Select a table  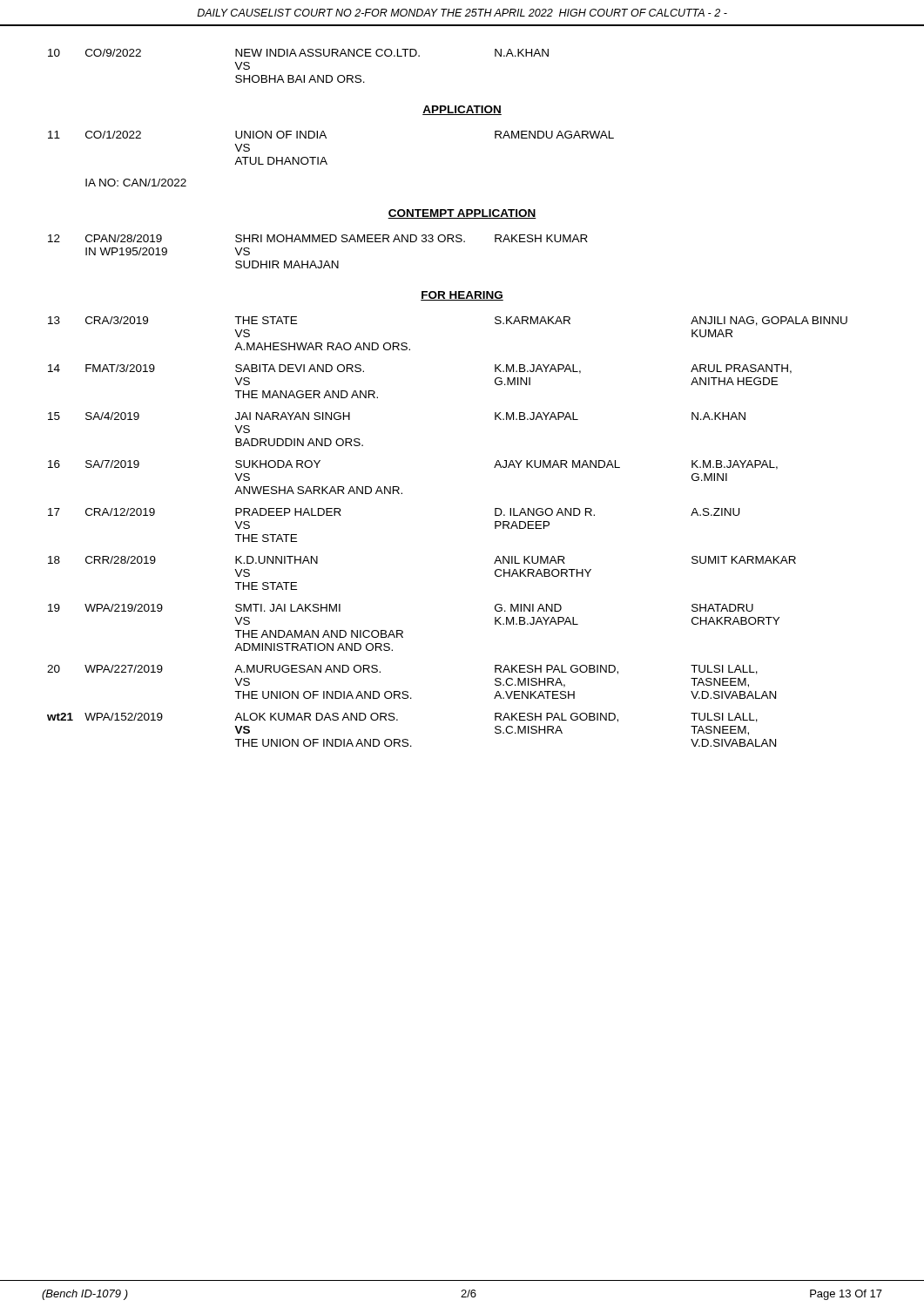click(x=462, y=398)
